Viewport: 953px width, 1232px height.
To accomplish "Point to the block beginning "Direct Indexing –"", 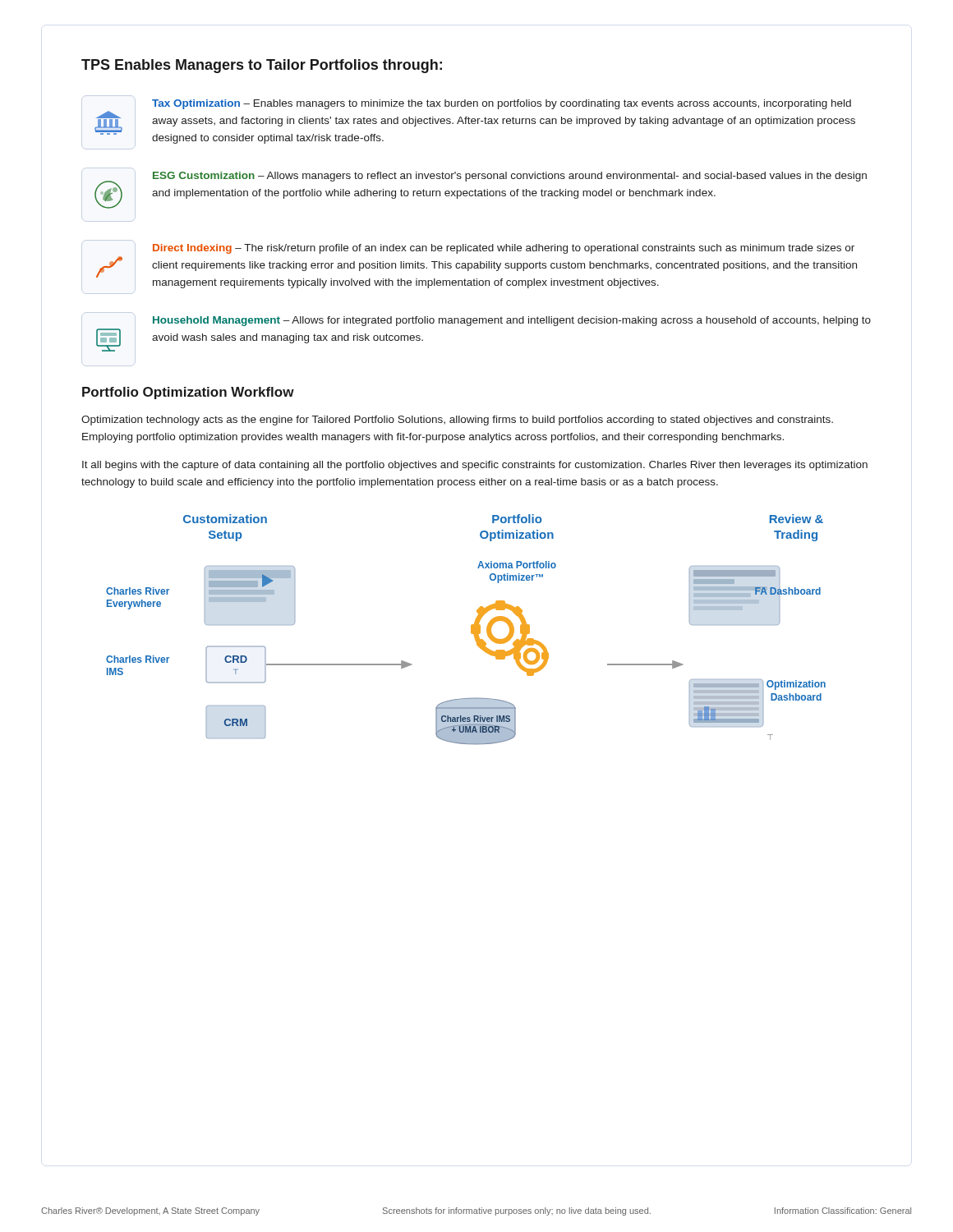I will pos(476,267).
